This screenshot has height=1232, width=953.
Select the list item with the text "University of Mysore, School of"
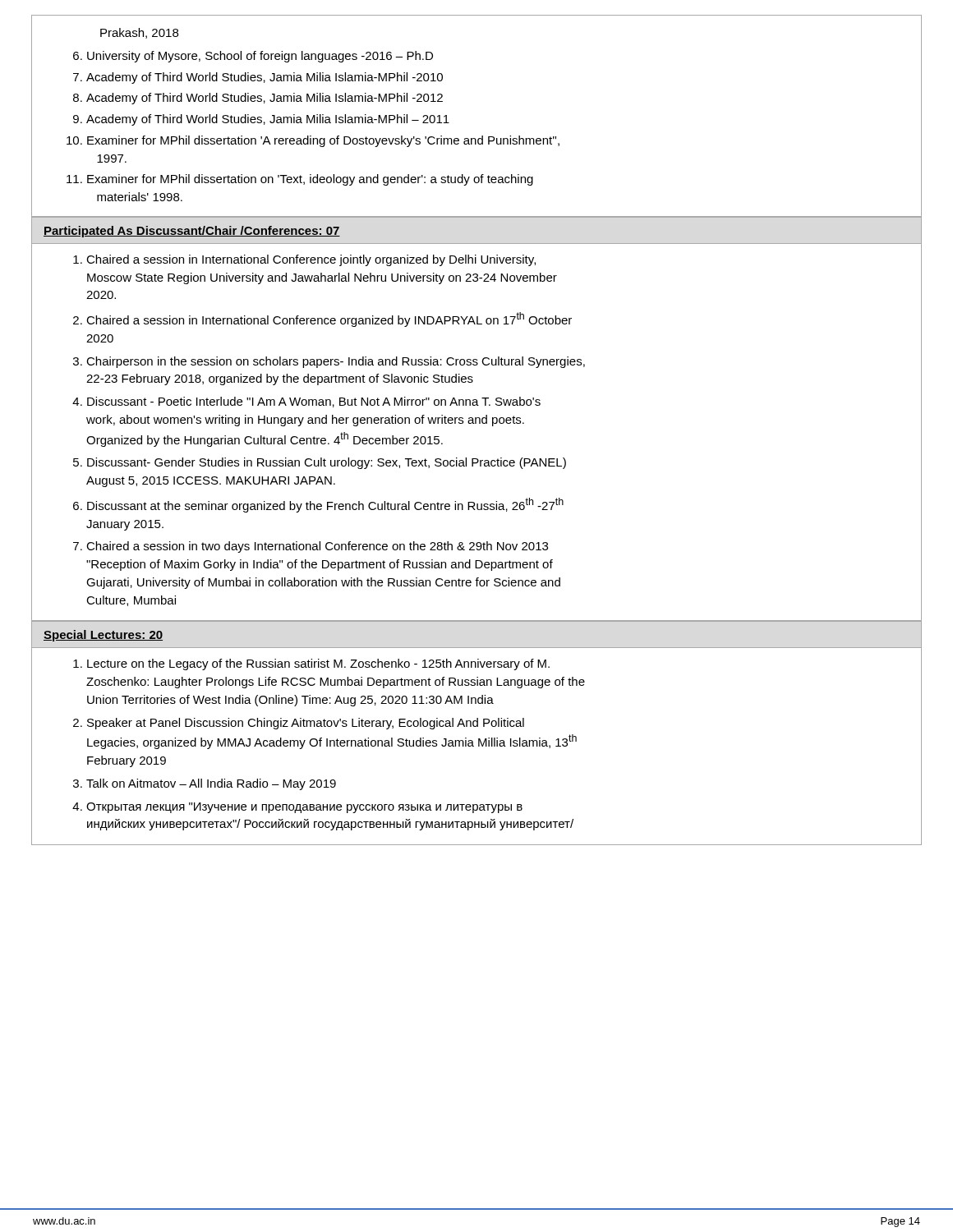point(260,55)
